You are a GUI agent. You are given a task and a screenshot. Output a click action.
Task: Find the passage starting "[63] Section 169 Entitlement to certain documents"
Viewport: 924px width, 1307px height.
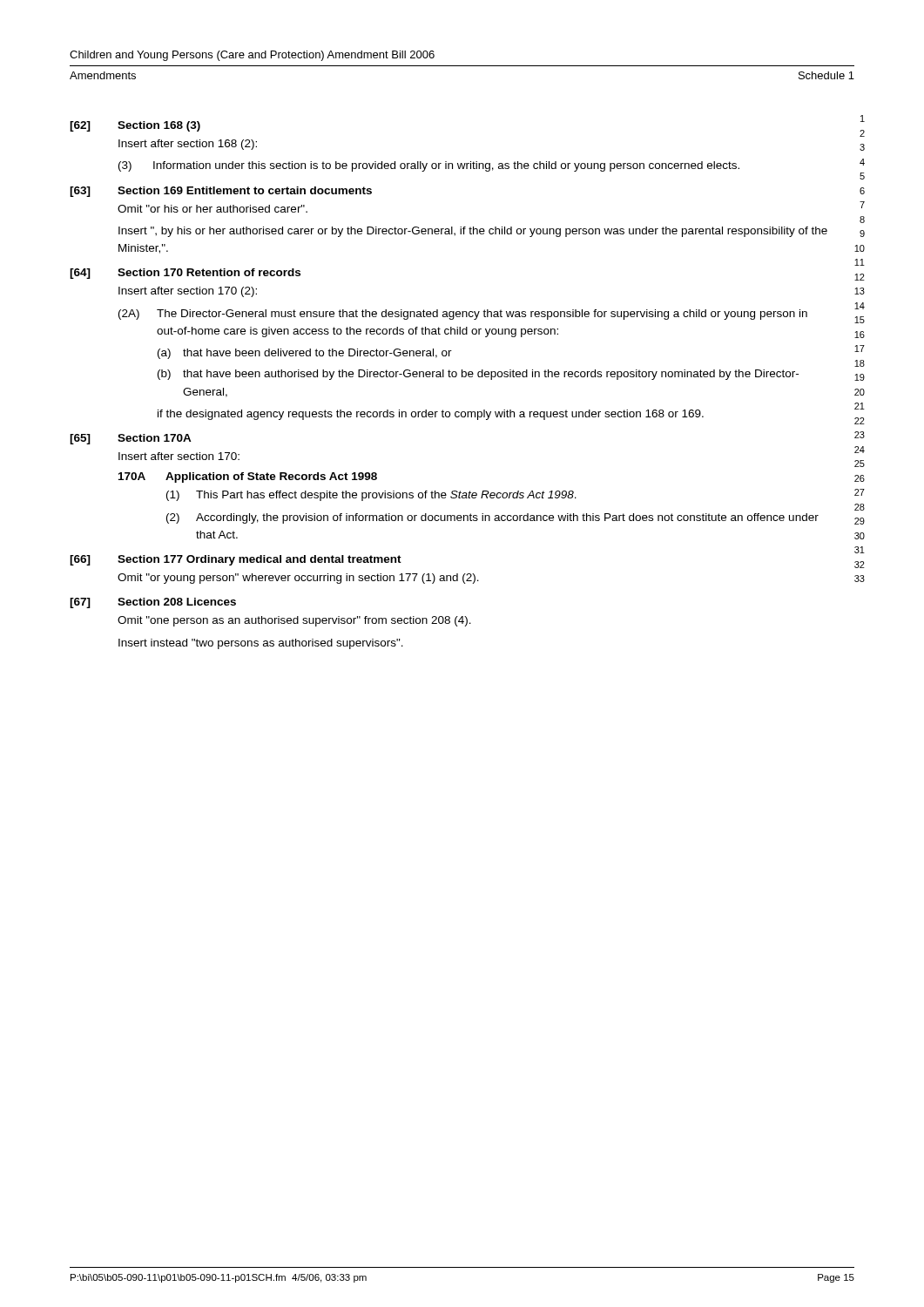(221, 190)
